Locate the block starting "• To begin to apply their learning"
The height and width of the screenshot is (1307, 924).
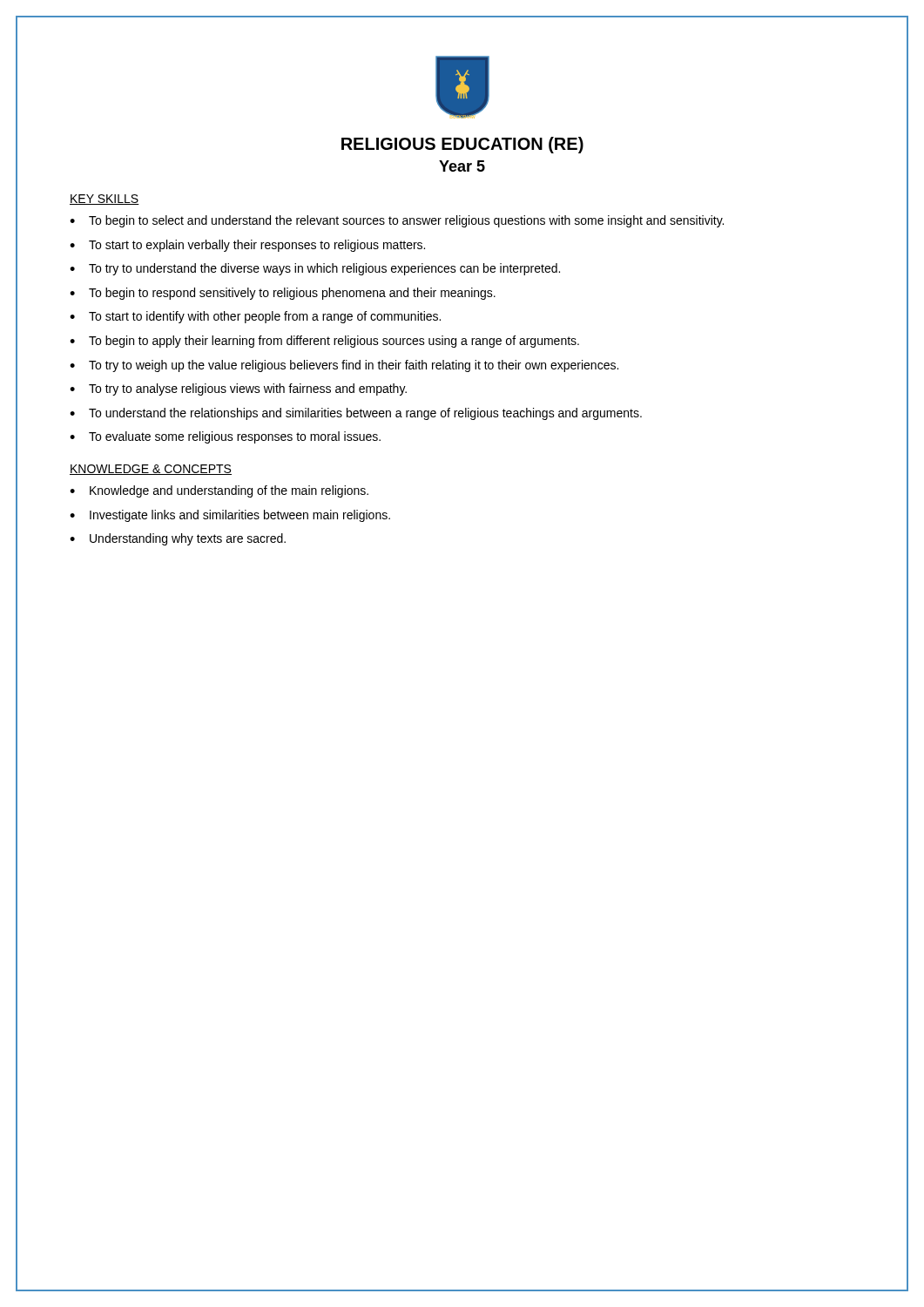(462, 342)
